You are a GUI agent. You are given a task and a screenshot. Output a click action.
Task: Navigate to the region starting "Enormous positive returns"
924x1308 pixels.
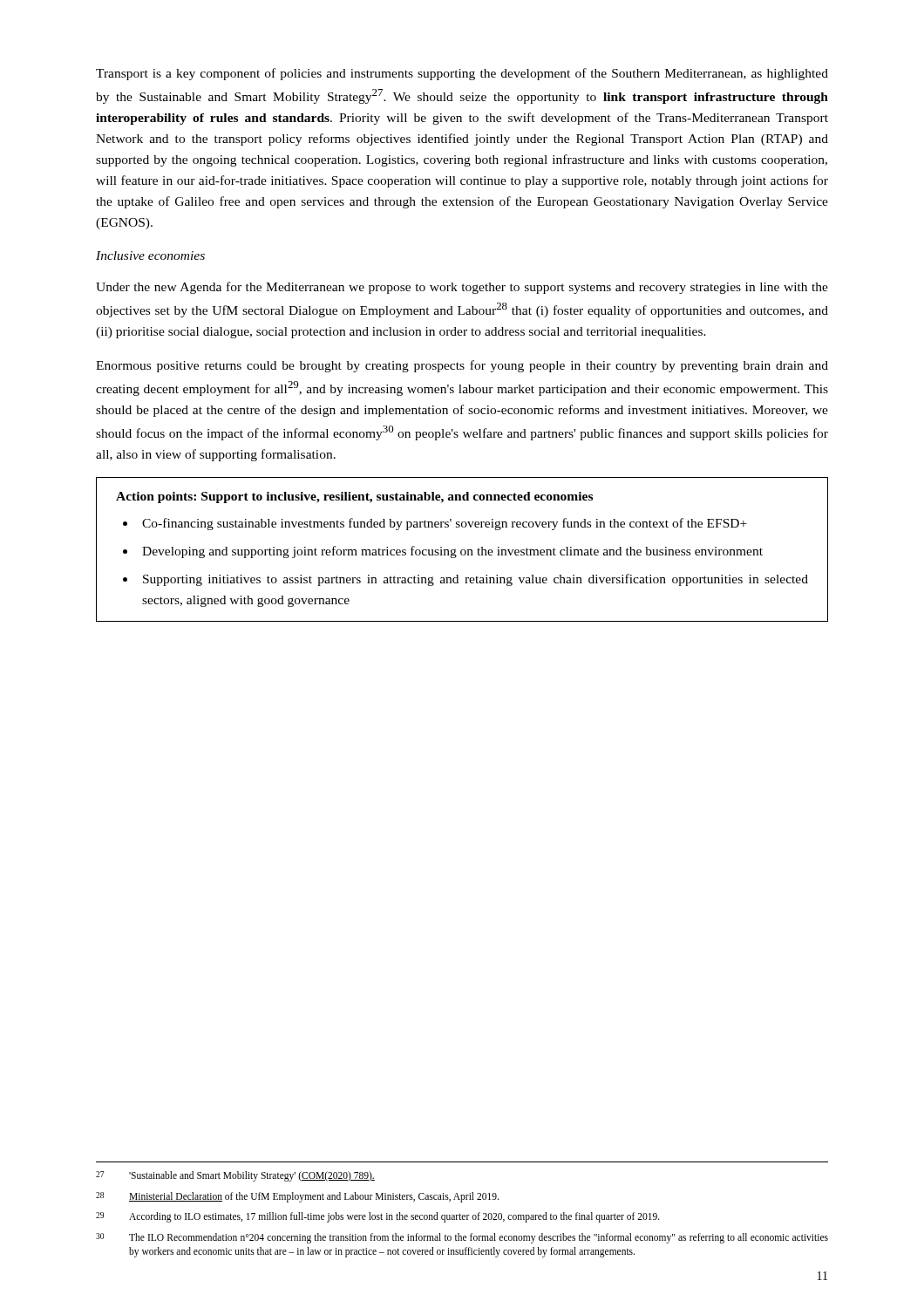click(x=462, y=410)
